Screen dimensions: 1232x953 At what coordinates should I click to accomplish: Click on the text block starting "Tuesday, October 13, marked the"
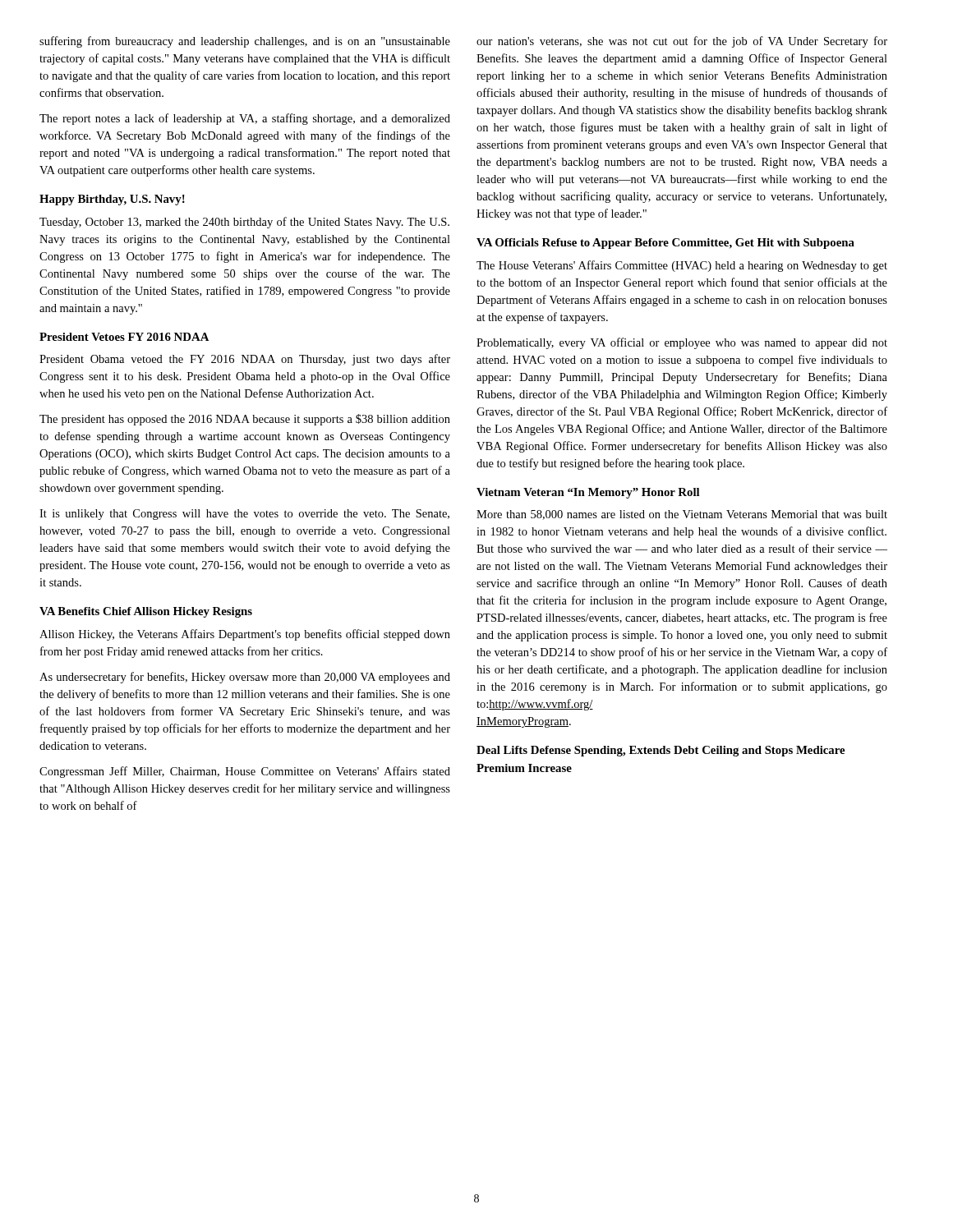coord(245,265)
